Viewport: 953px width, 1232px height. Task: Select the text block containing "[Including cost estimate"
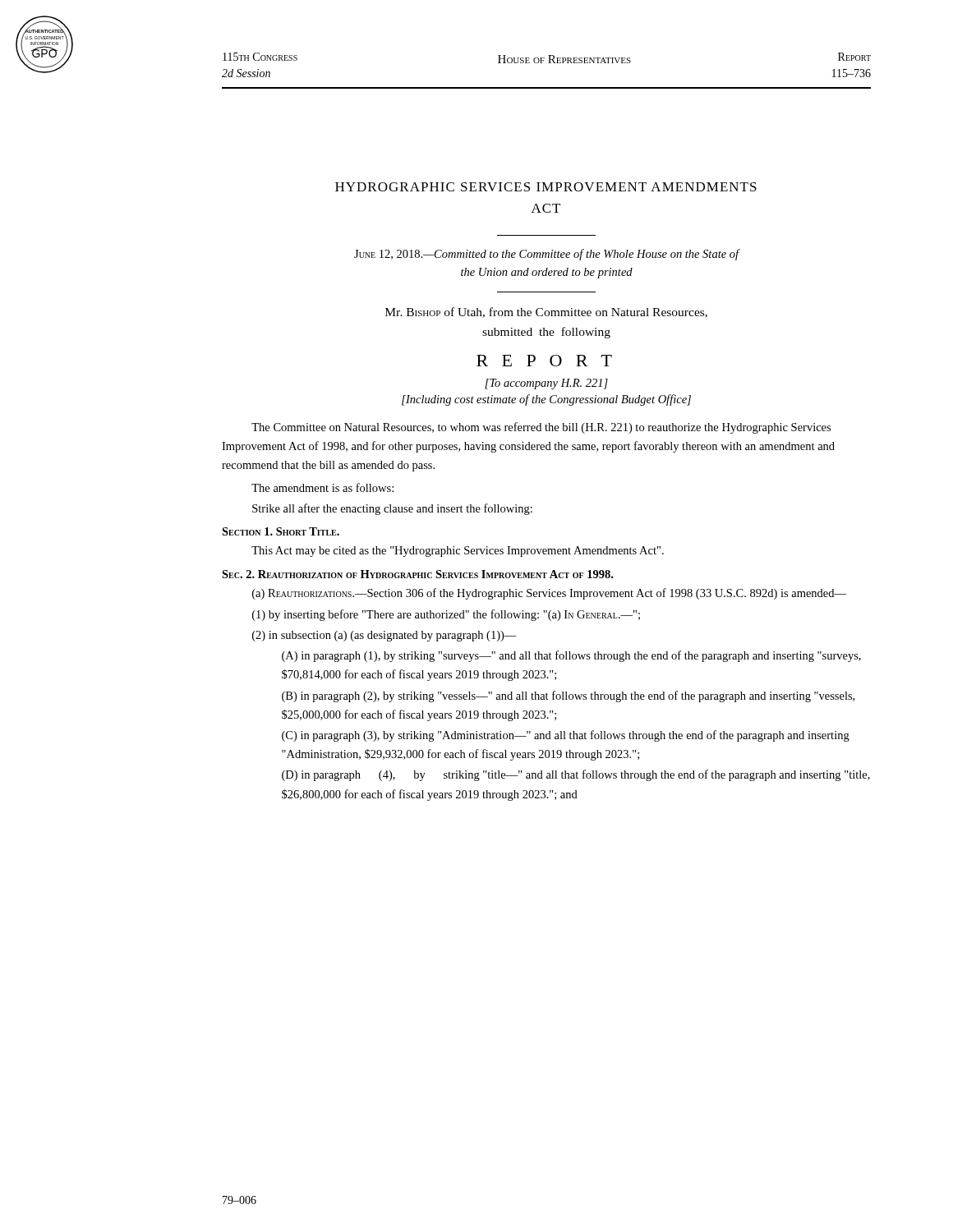click(546, 399)
